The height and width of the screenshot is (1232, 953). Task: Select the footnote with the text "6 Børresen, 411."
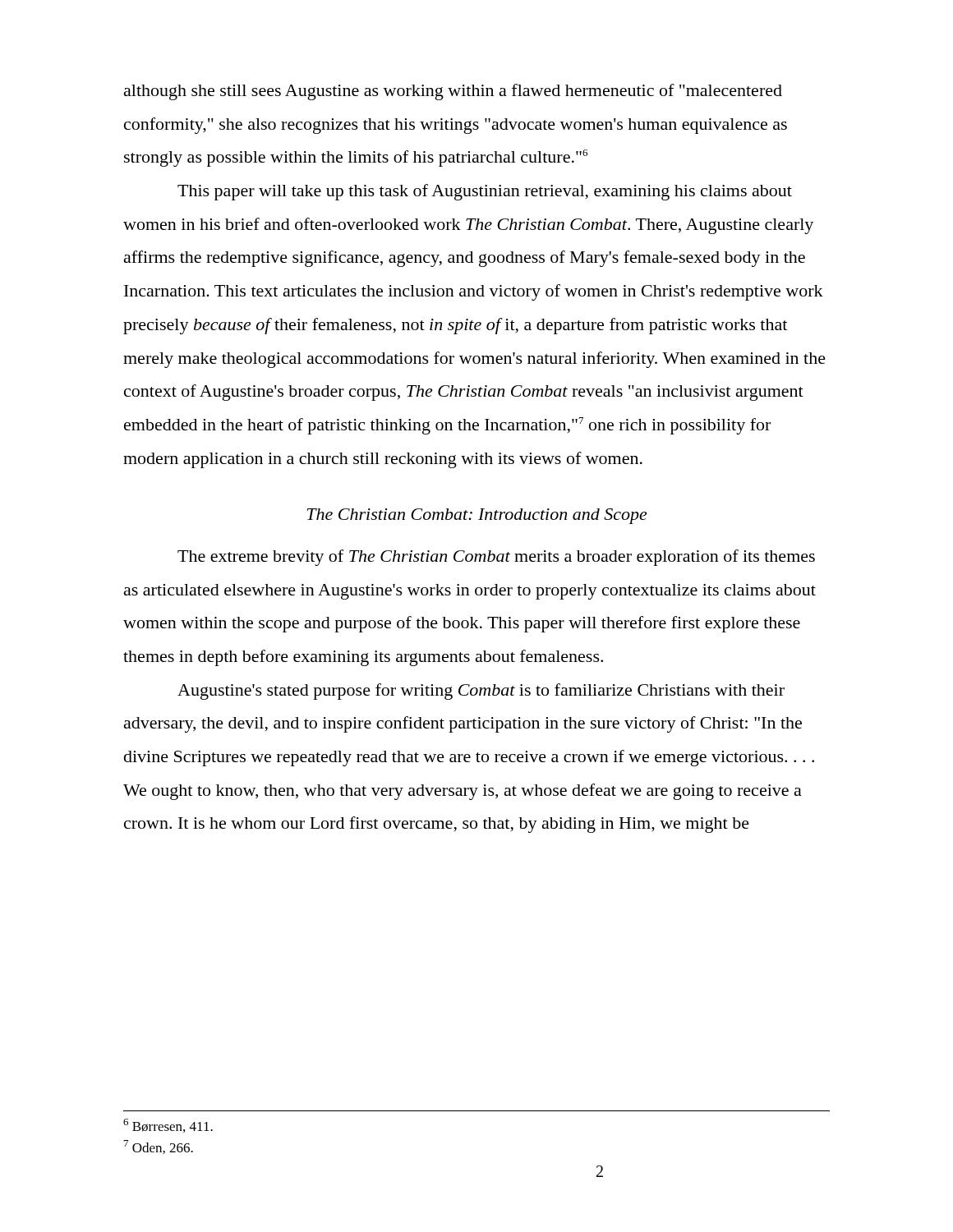click(x=168, y=1125)
